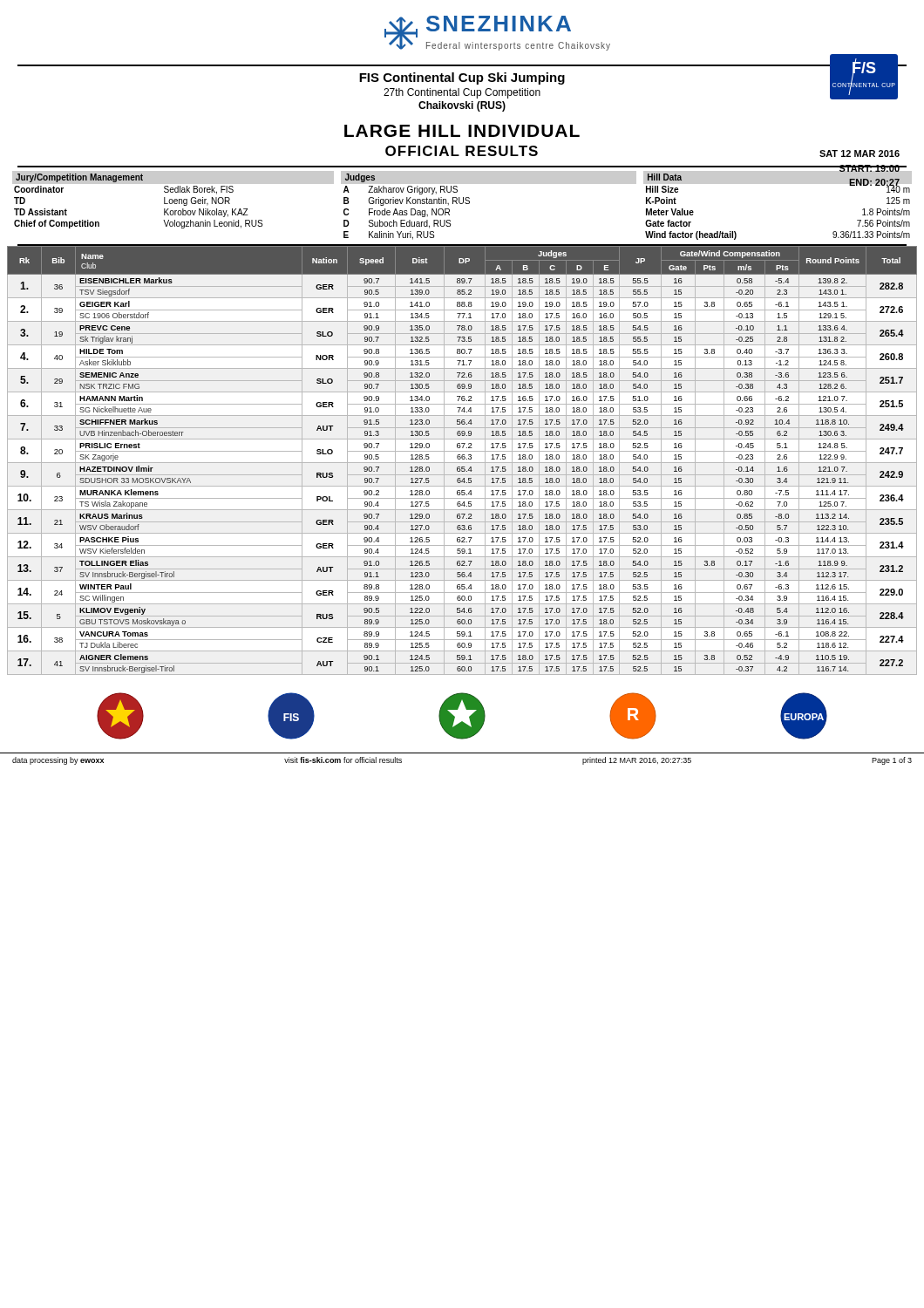
Task: Select the title containing "FIS Continental Cup Ski Jumping"
Action: click(462, 77)
